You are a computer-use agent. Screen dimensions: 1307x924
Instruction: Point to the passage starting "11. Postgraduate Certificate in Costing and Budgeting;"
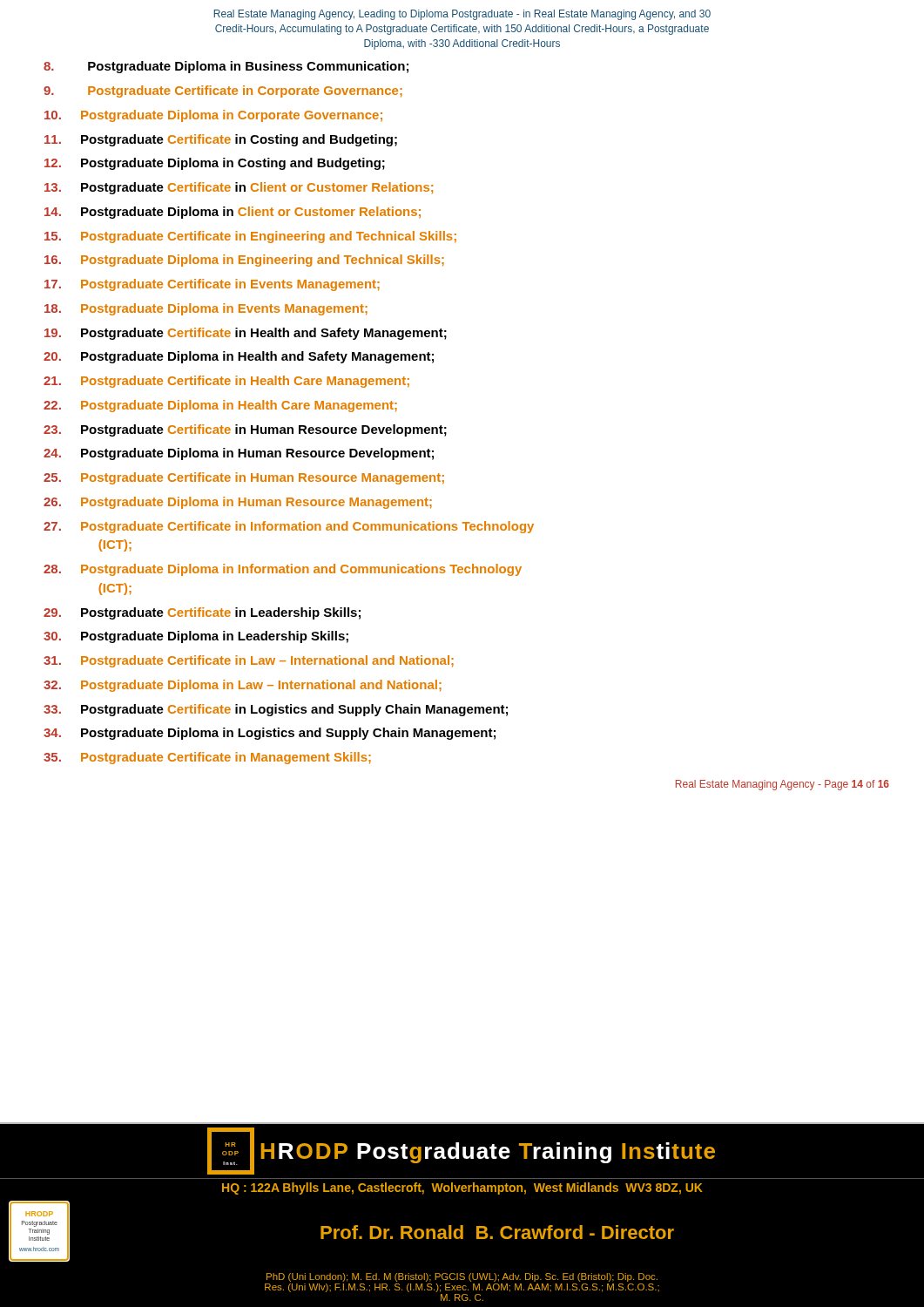[x=221, y=140]
